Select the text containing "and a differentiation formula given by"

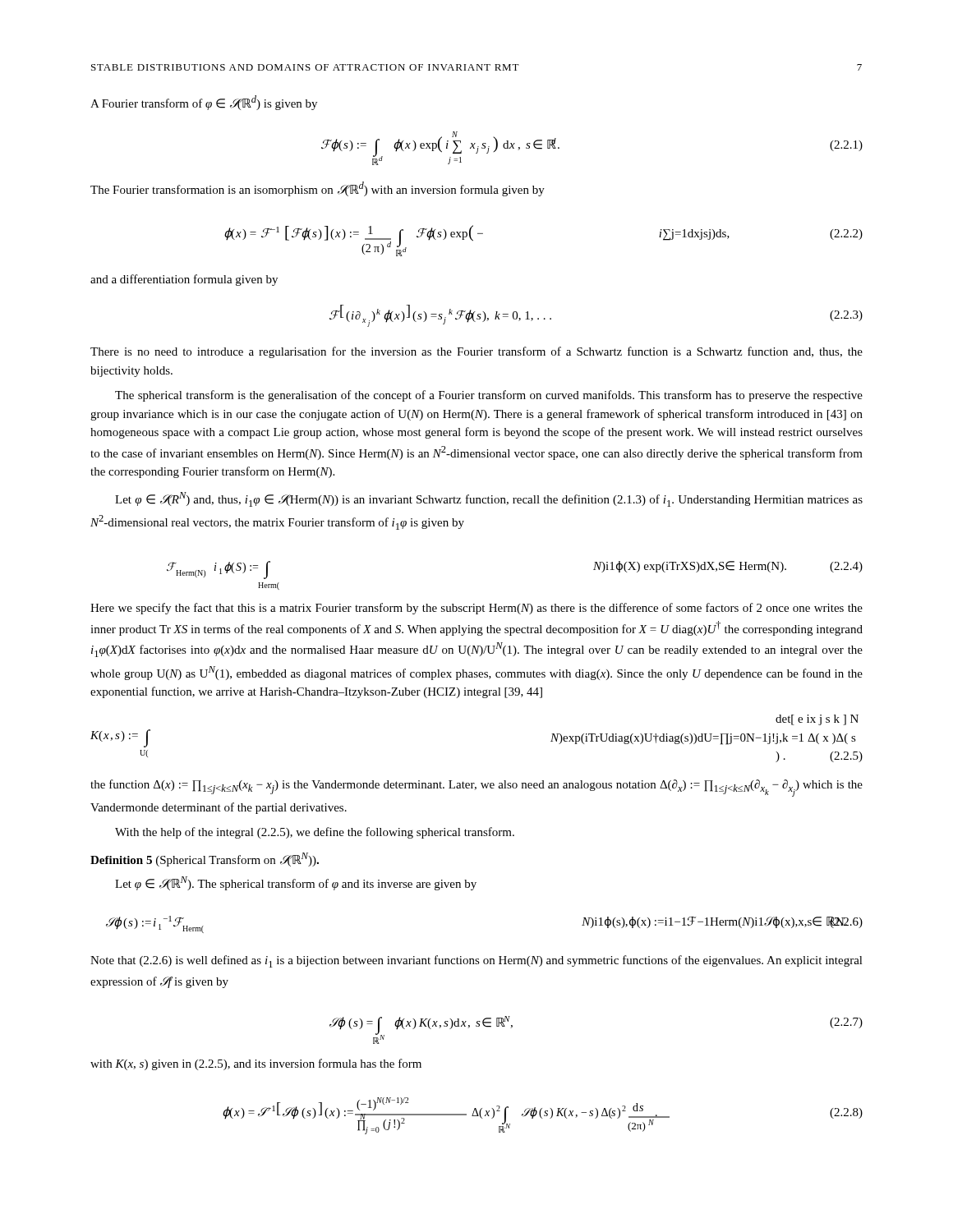[184, 279]
